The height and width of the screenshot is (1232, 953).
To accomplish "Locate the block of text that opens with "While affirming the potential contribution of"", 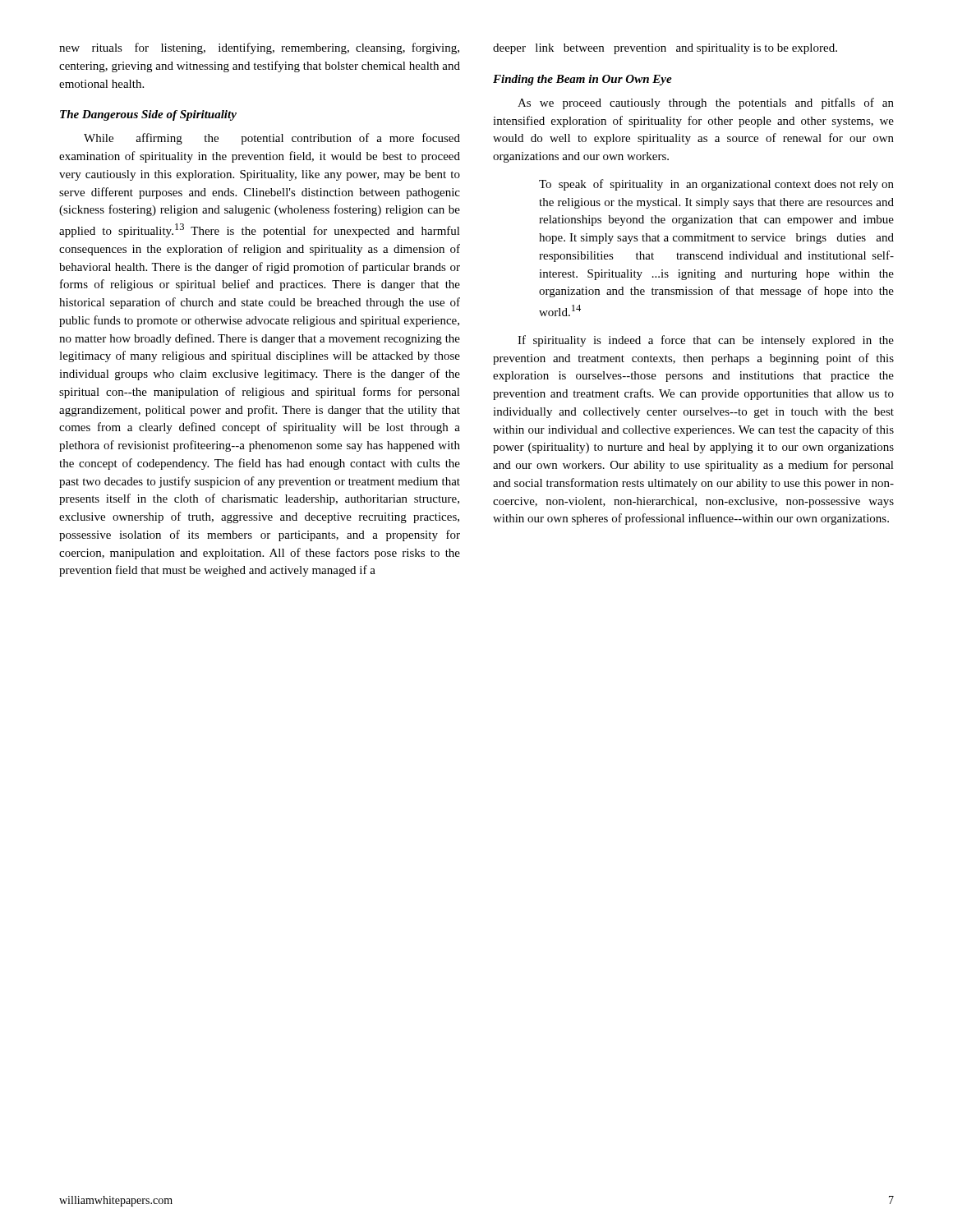I will pos(260,355).
